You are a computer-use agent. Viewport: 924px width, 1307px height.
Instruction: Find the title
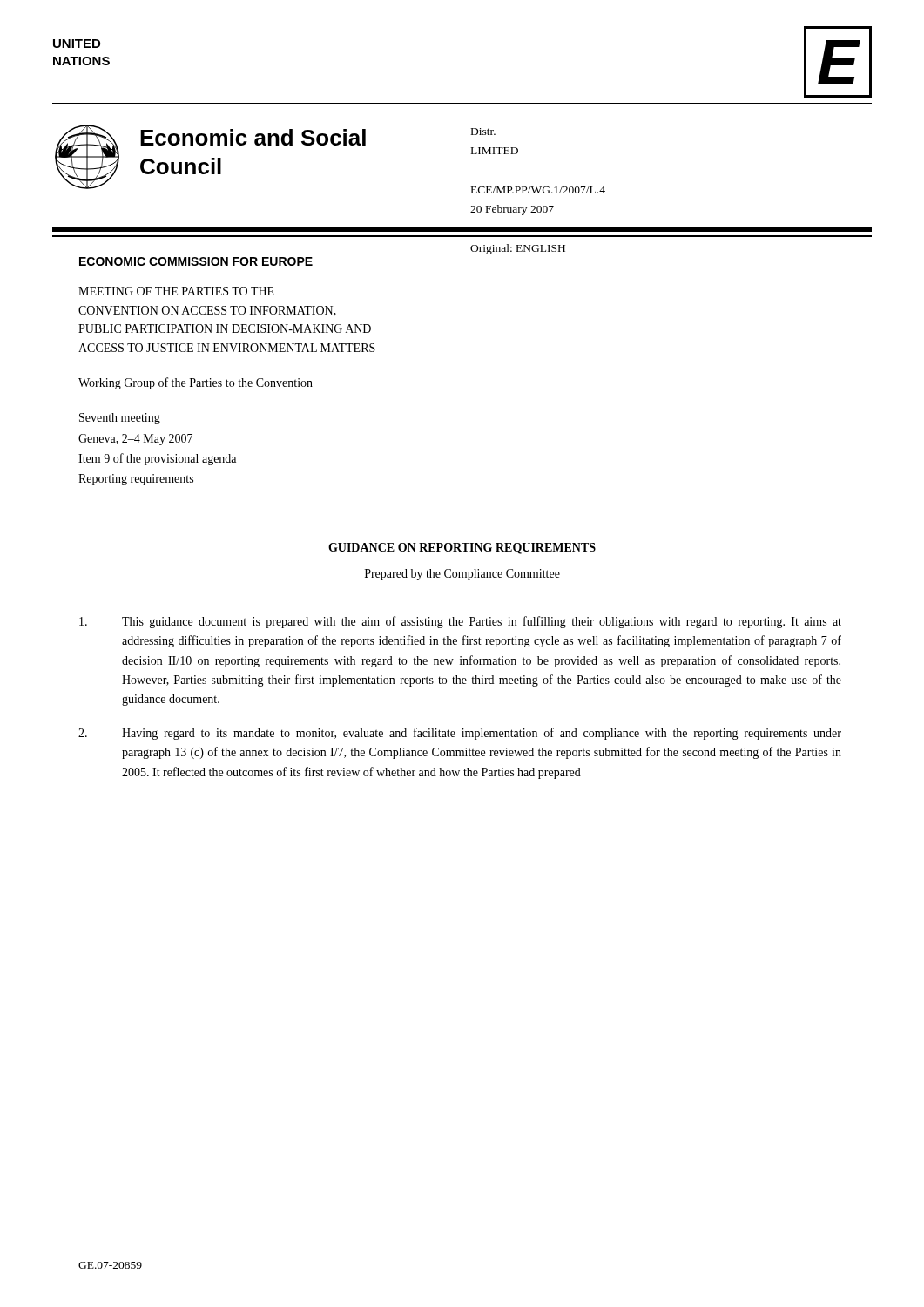point(253,152)
